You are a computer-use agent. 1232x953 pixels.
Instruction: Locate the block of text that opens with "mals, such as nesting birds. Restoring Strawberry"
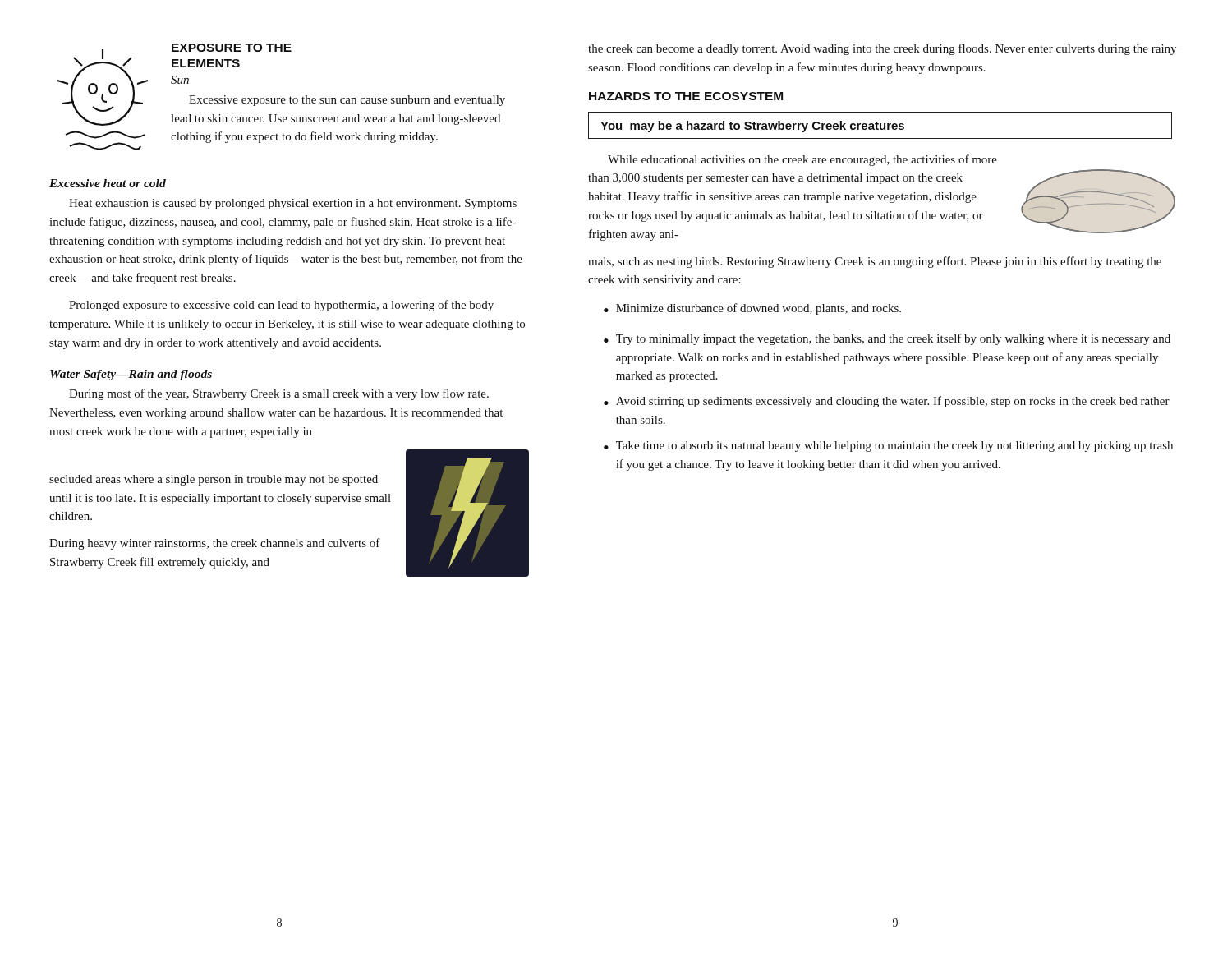[x=875, y=270]
